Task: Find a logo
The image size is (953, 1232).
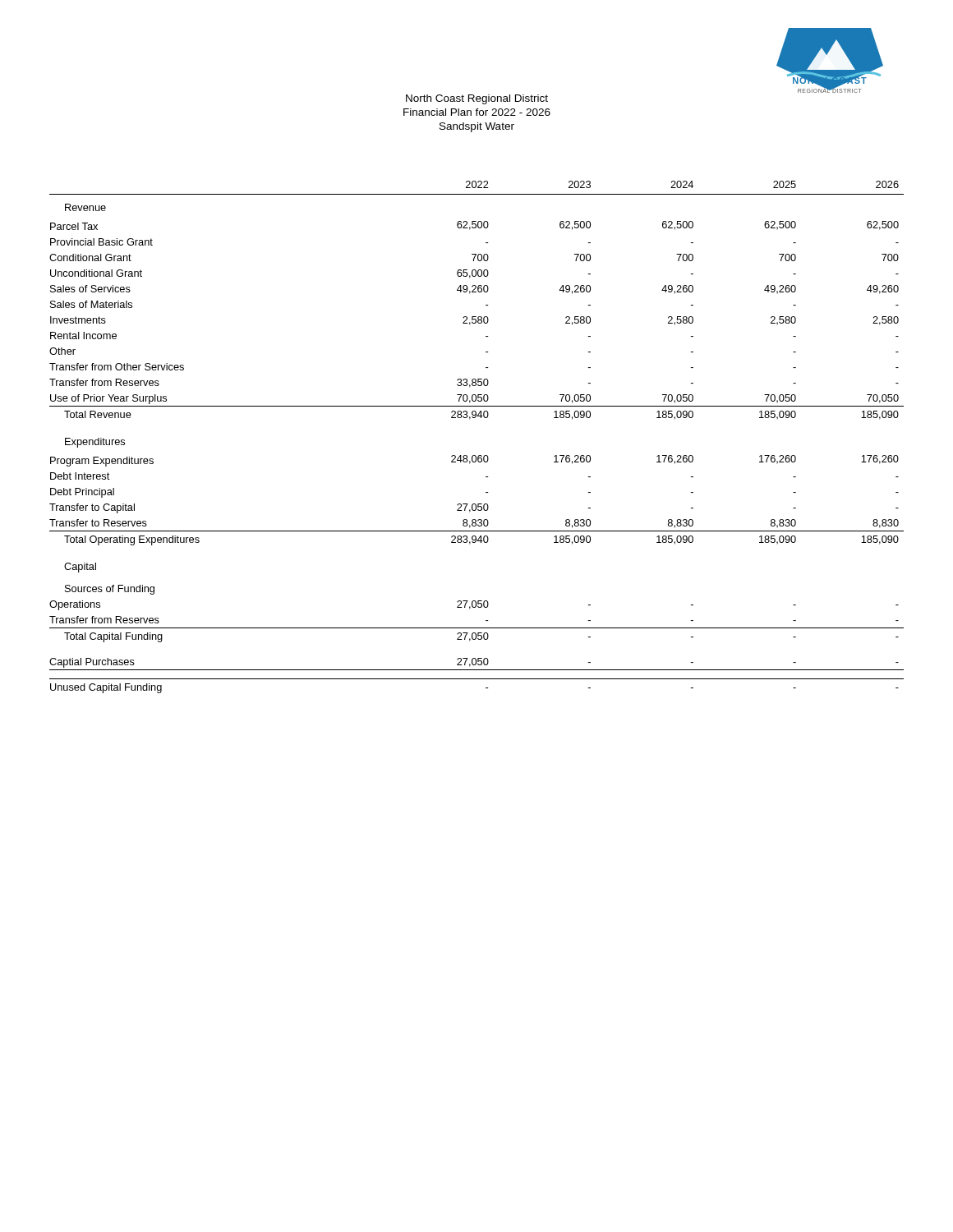Action: tap(830, 63)
